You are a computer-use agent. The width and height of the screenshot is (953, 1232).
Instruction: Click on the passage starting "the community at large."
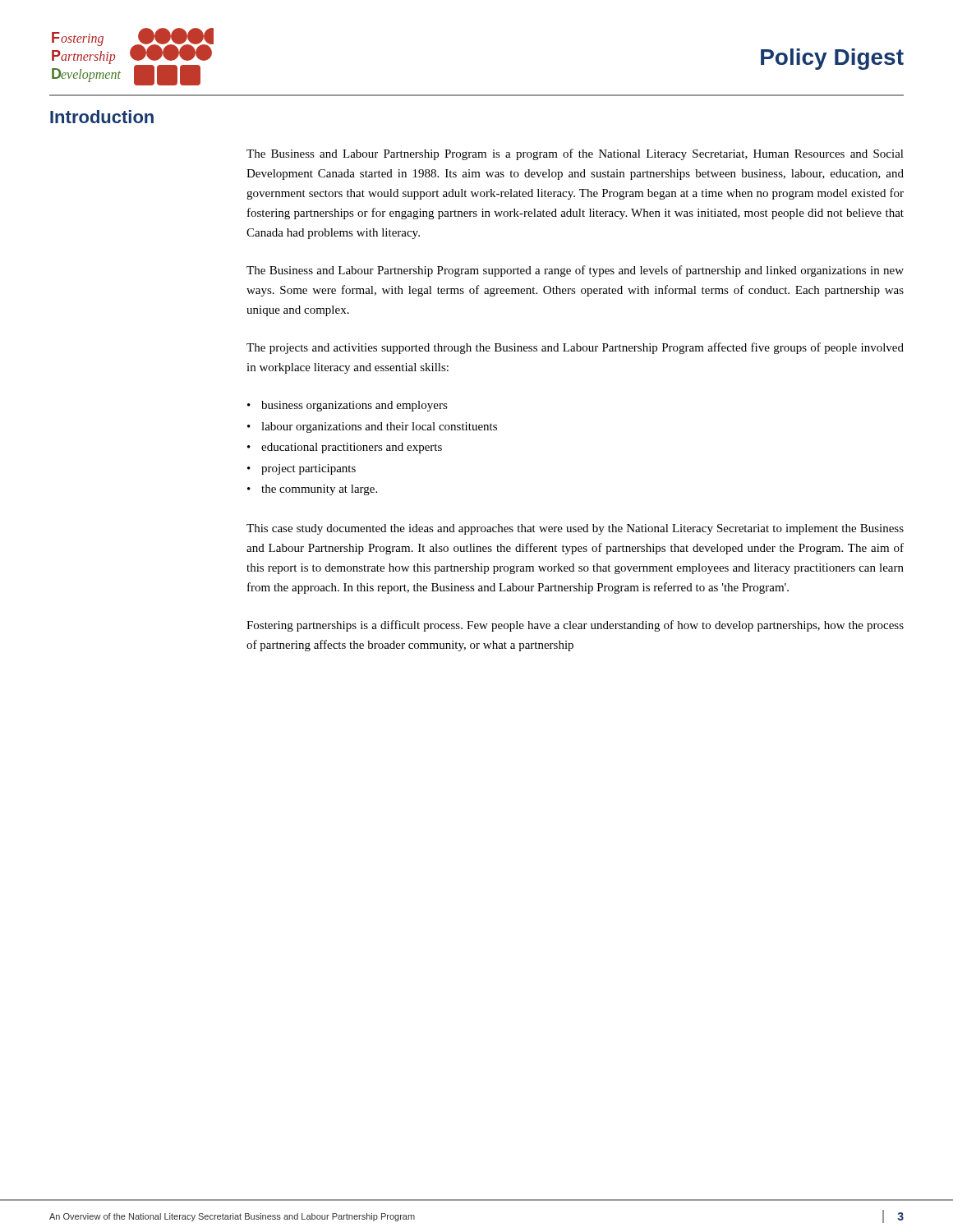[x=320, y=489]
